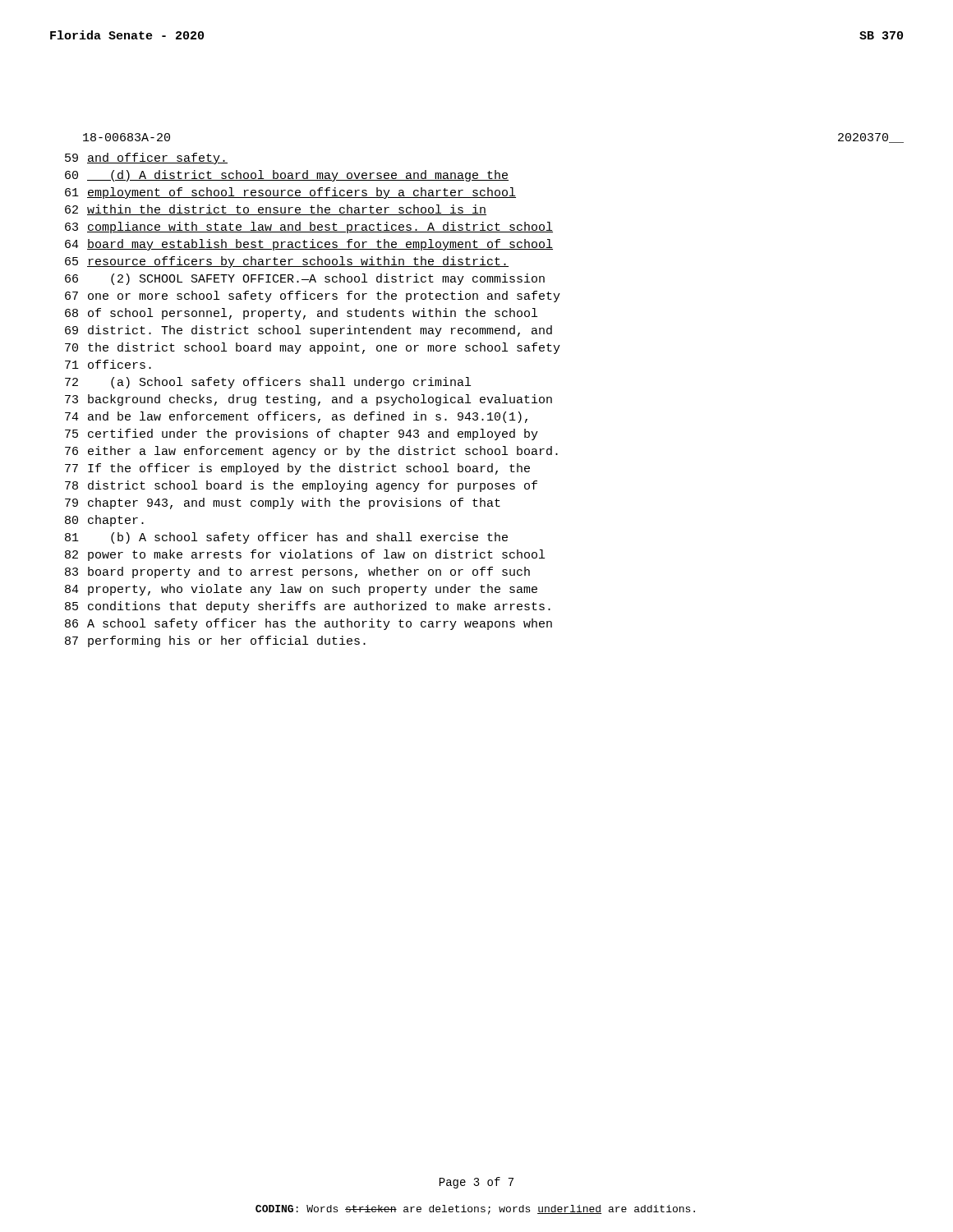Image resolution: width=953 pixels, height=1232 pixels.
Task: Find the region starting "64 board may establish best practices"
Action: (301, 245)
